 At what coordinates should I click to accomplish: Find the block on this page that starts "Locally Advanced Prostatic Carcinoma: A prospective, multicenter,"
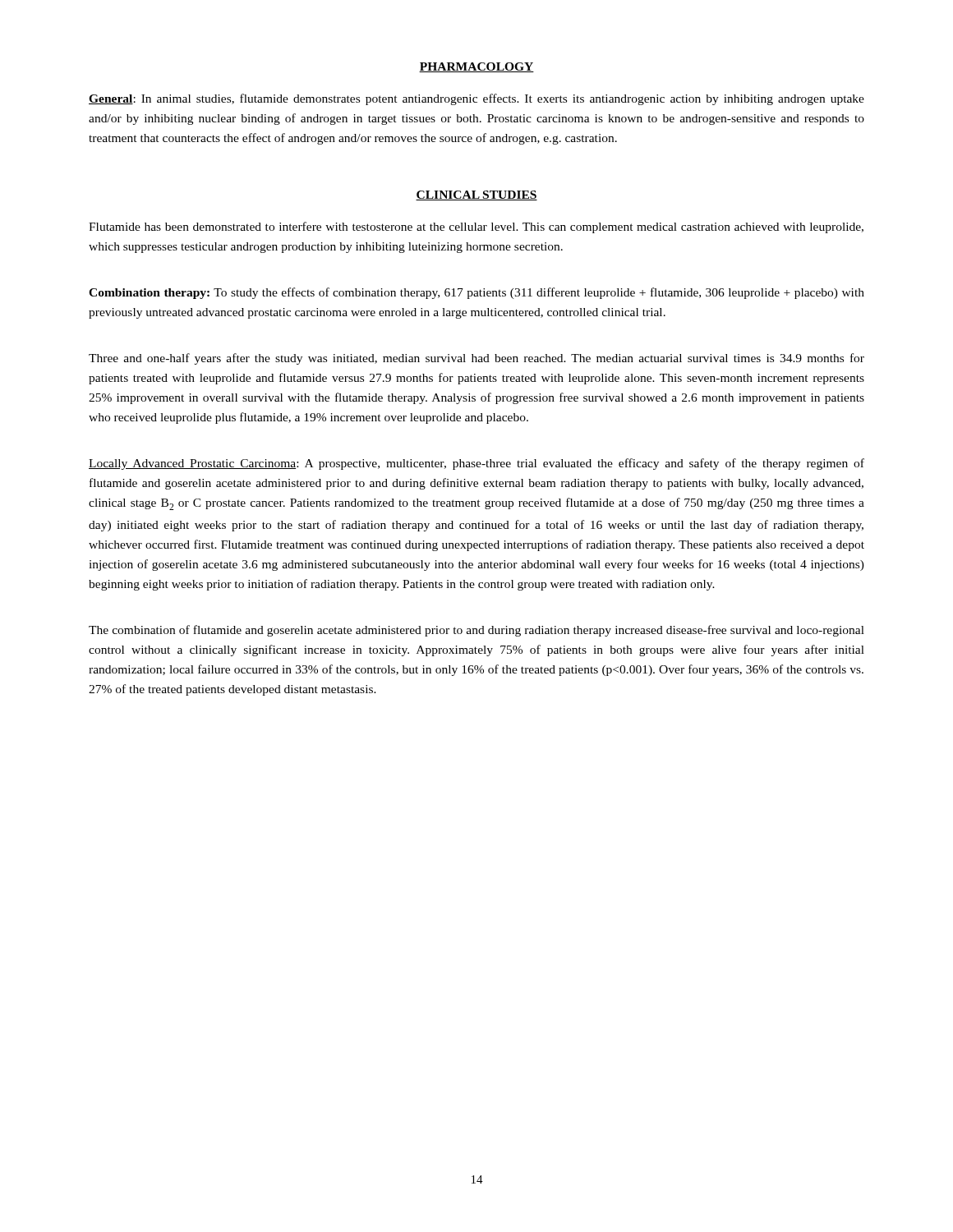pos(476,523)
